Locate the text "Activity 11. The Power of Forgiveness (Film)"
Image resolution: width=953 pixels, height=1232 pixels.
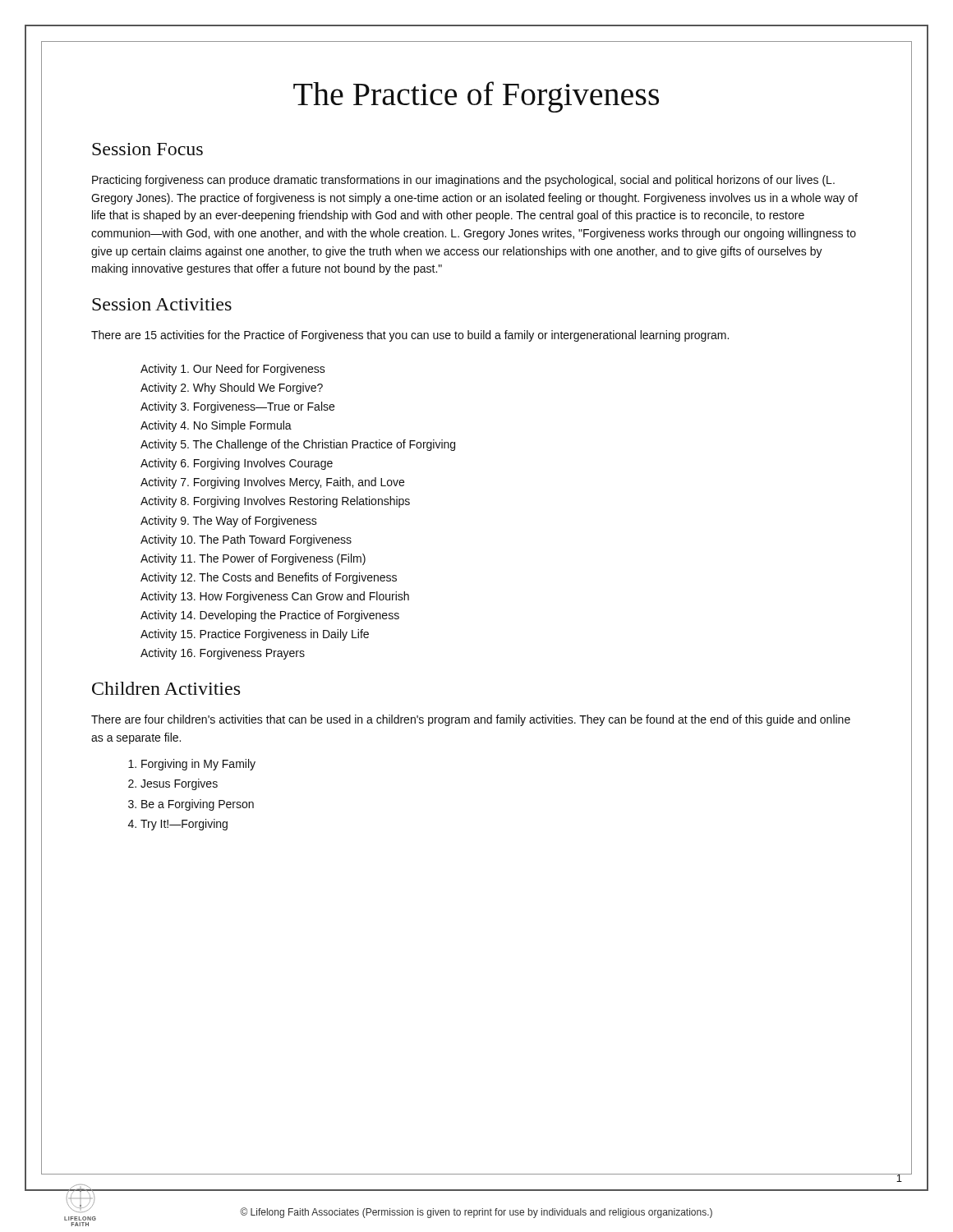click(253, 559)
